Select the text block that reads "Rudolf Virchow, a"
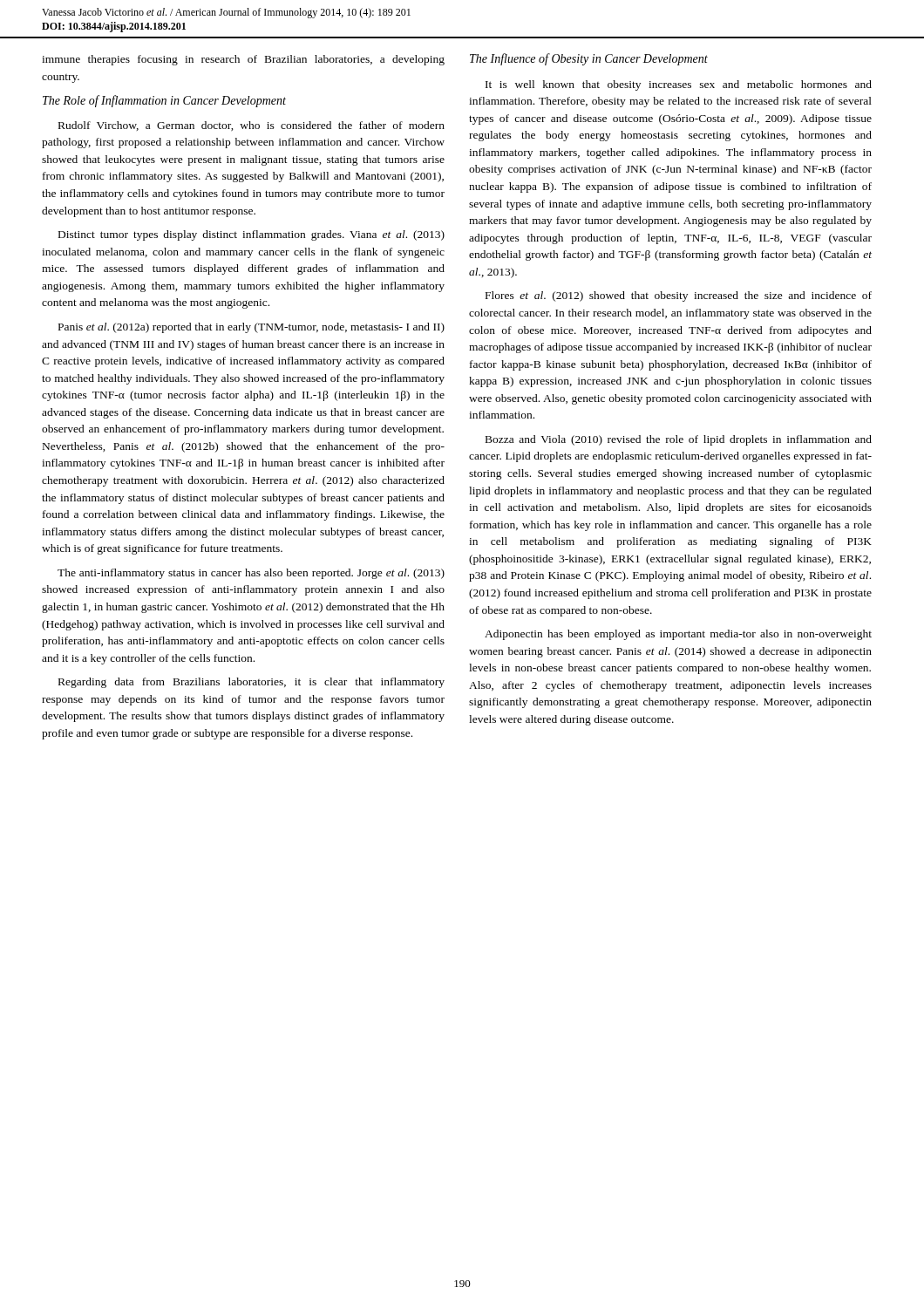 [x=243, y=168]
